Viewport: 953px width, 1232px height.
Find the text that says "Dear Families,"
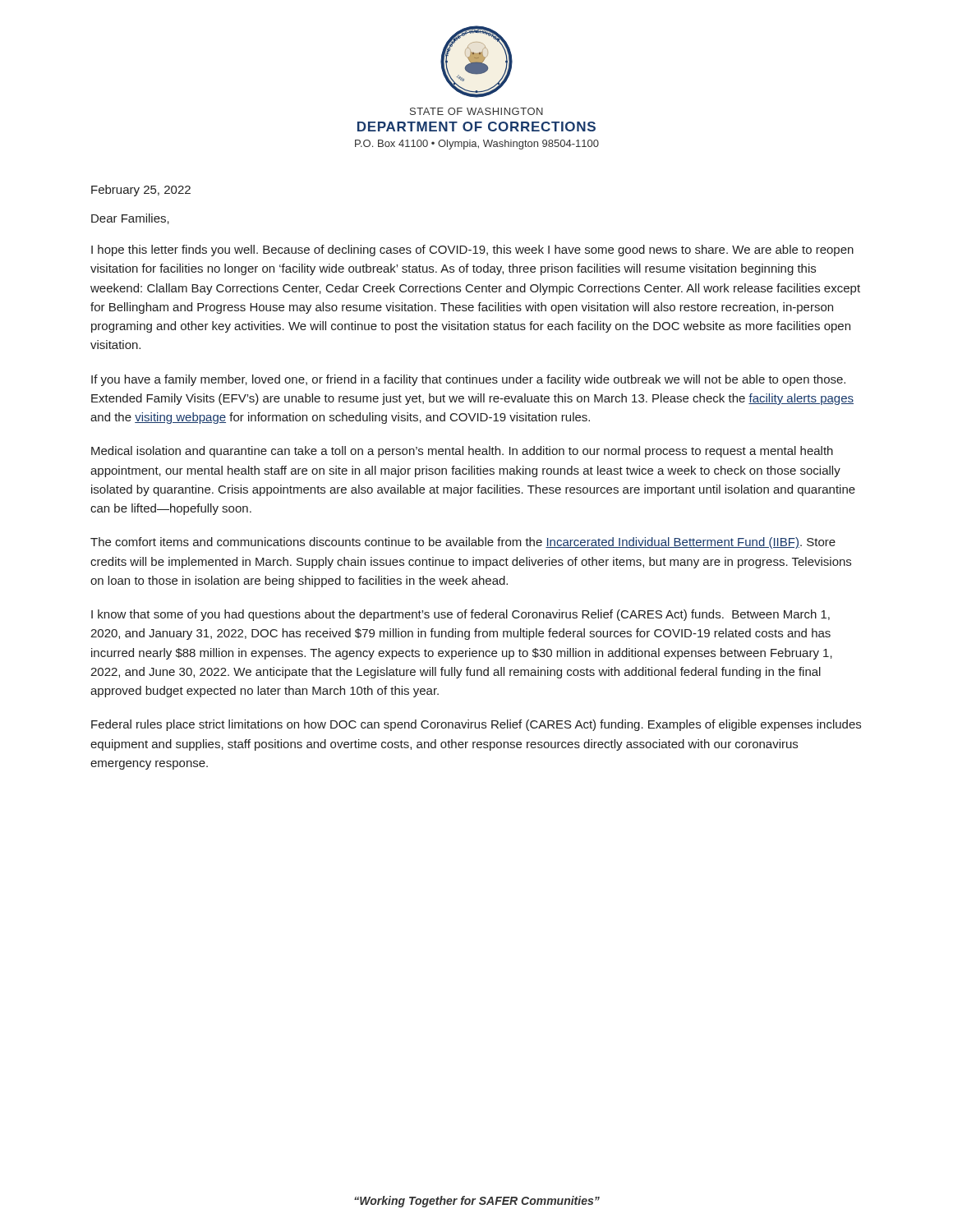(130, 218)
